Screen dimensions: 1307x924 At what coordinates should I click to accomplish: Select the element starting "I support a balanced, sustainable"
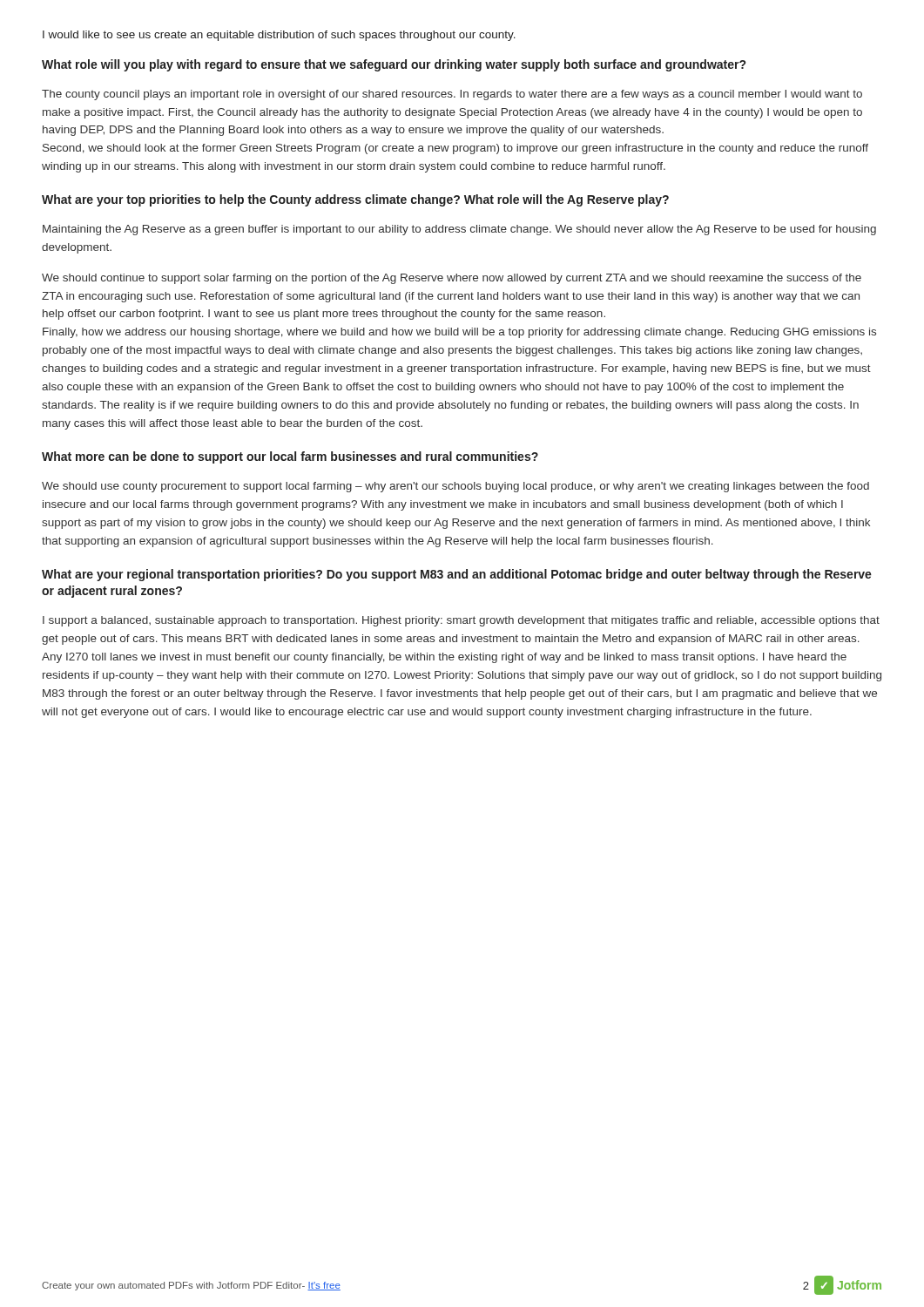[462, 667]
